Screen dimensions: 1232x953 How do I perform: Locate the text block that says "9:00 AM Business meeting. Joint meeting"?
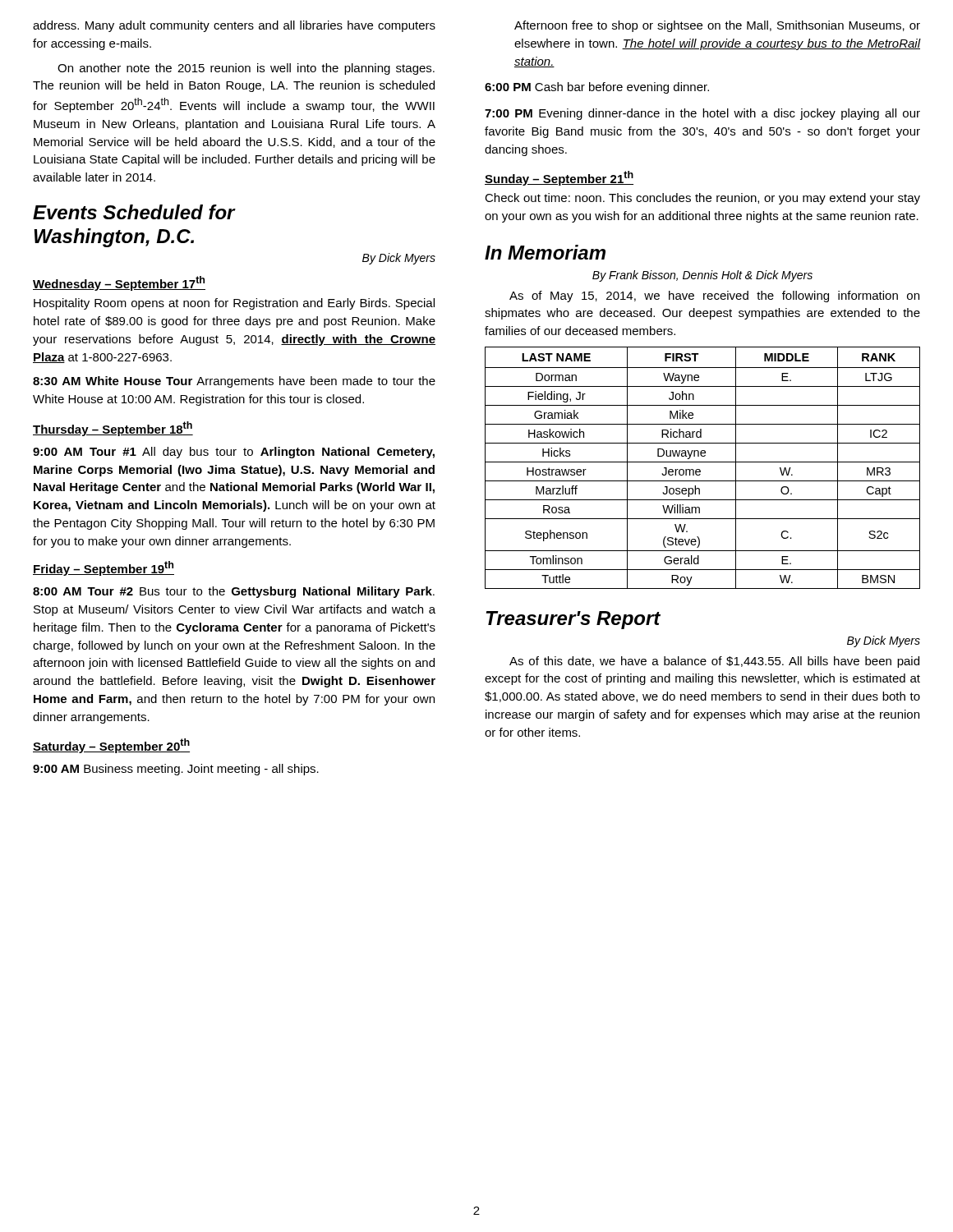click(x=234, y=769)
